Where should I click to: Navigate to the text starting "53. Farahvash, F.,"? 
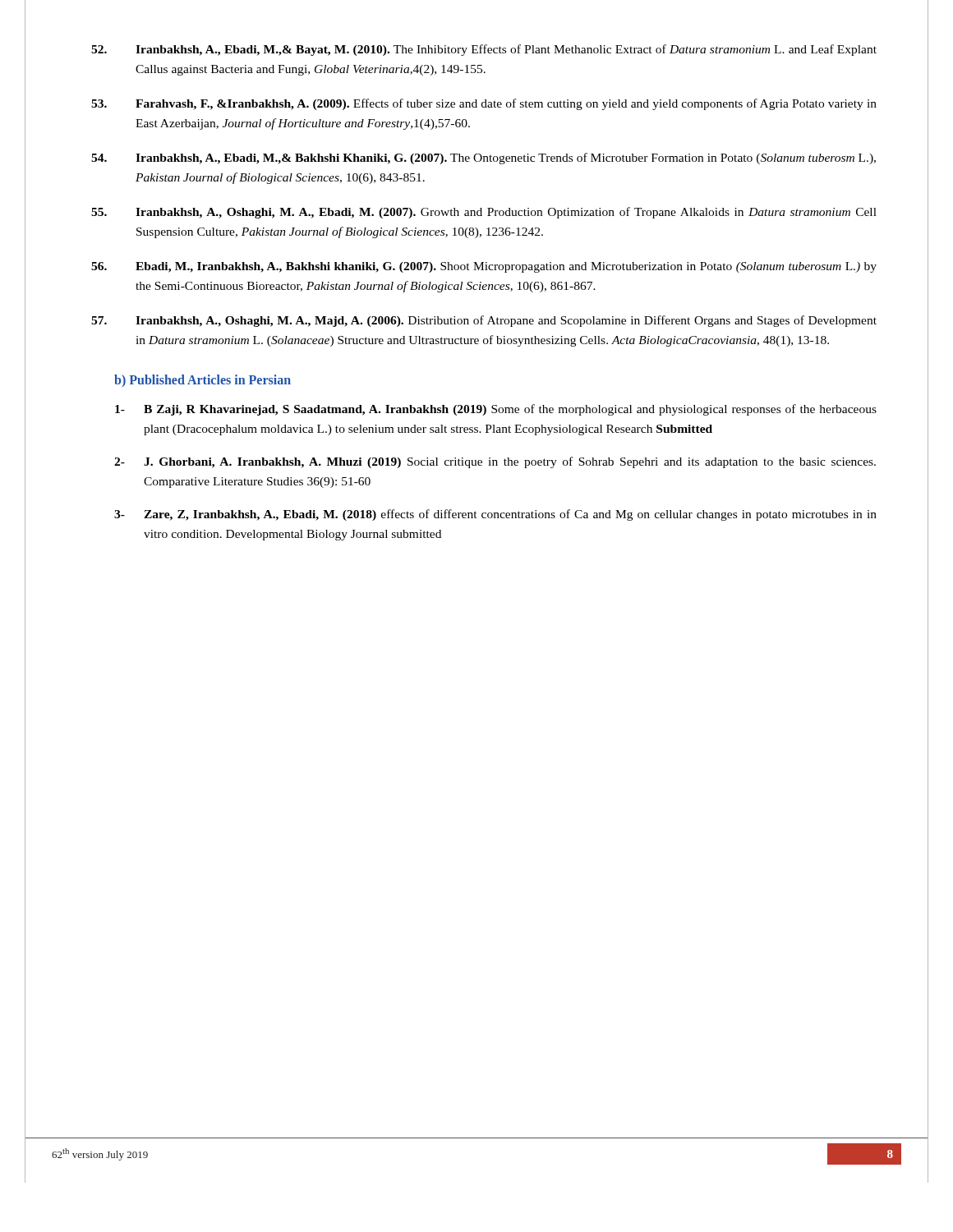(x=484, y=113)
